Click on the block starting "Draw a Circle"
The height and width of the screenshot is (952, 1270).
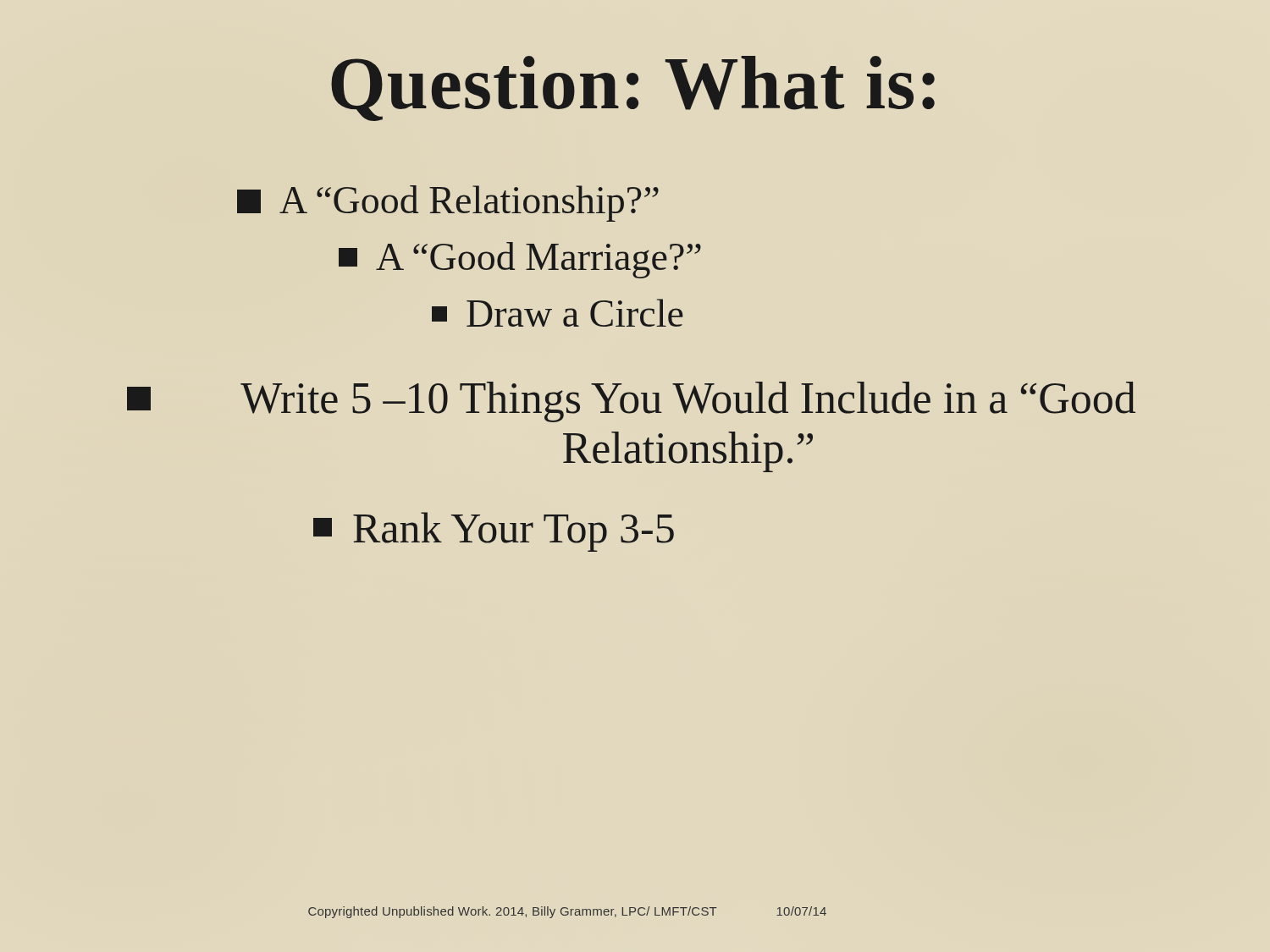[558, 314]
